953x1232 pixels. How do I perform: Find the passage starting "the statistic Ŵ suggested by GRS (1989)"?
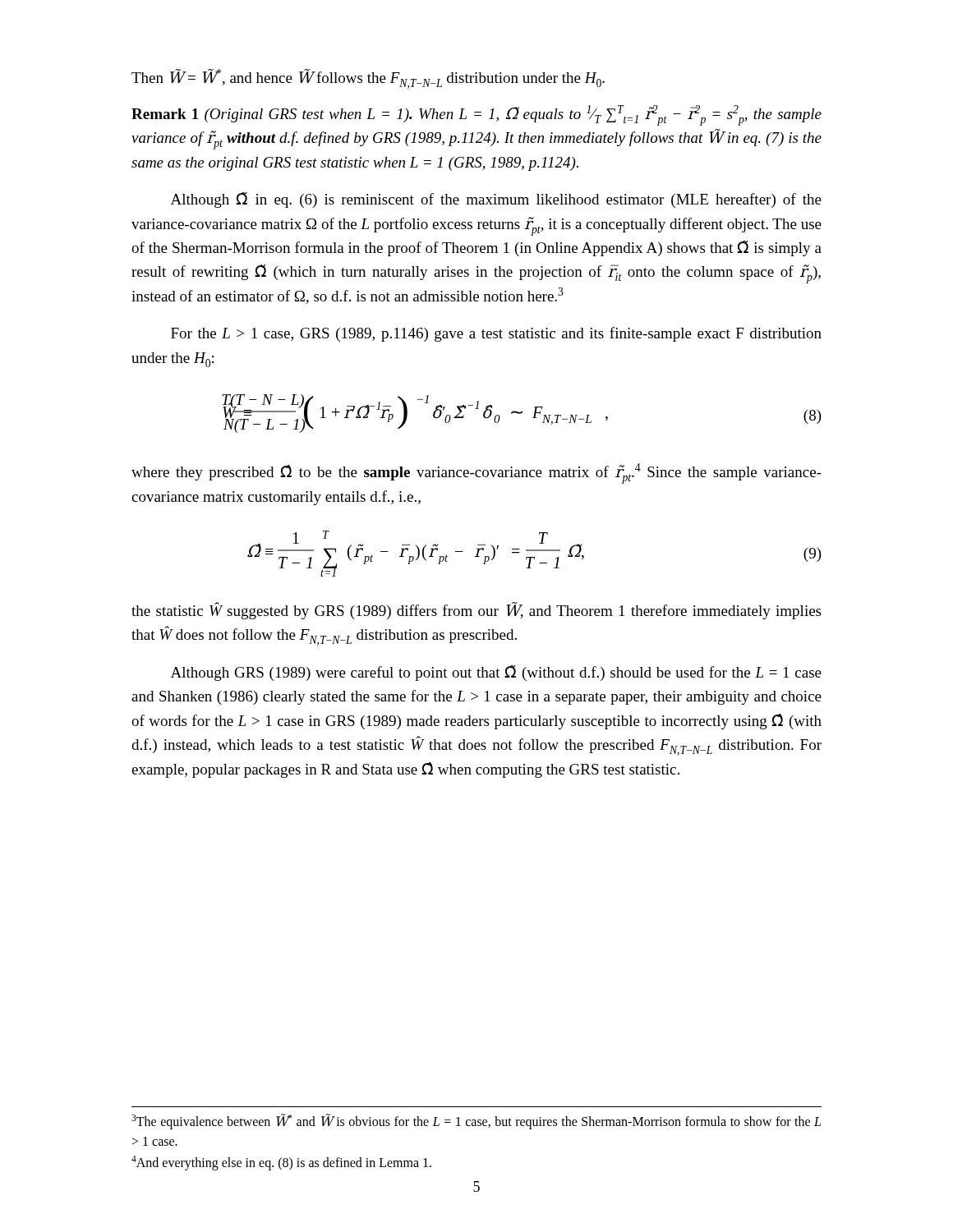point(476,623)
